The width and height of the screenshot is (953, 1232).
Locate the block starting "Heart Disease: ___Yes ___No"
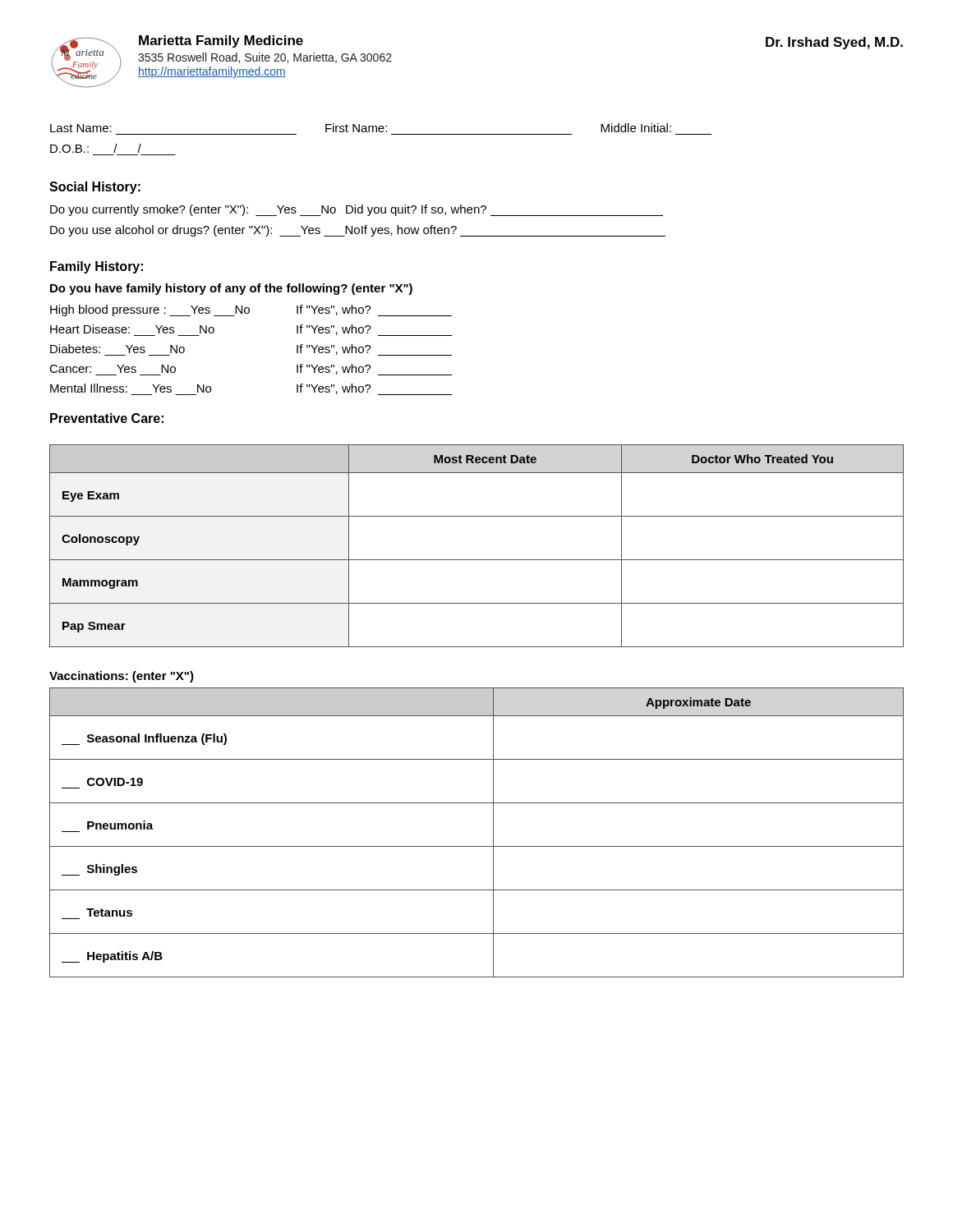pos(129,328)
